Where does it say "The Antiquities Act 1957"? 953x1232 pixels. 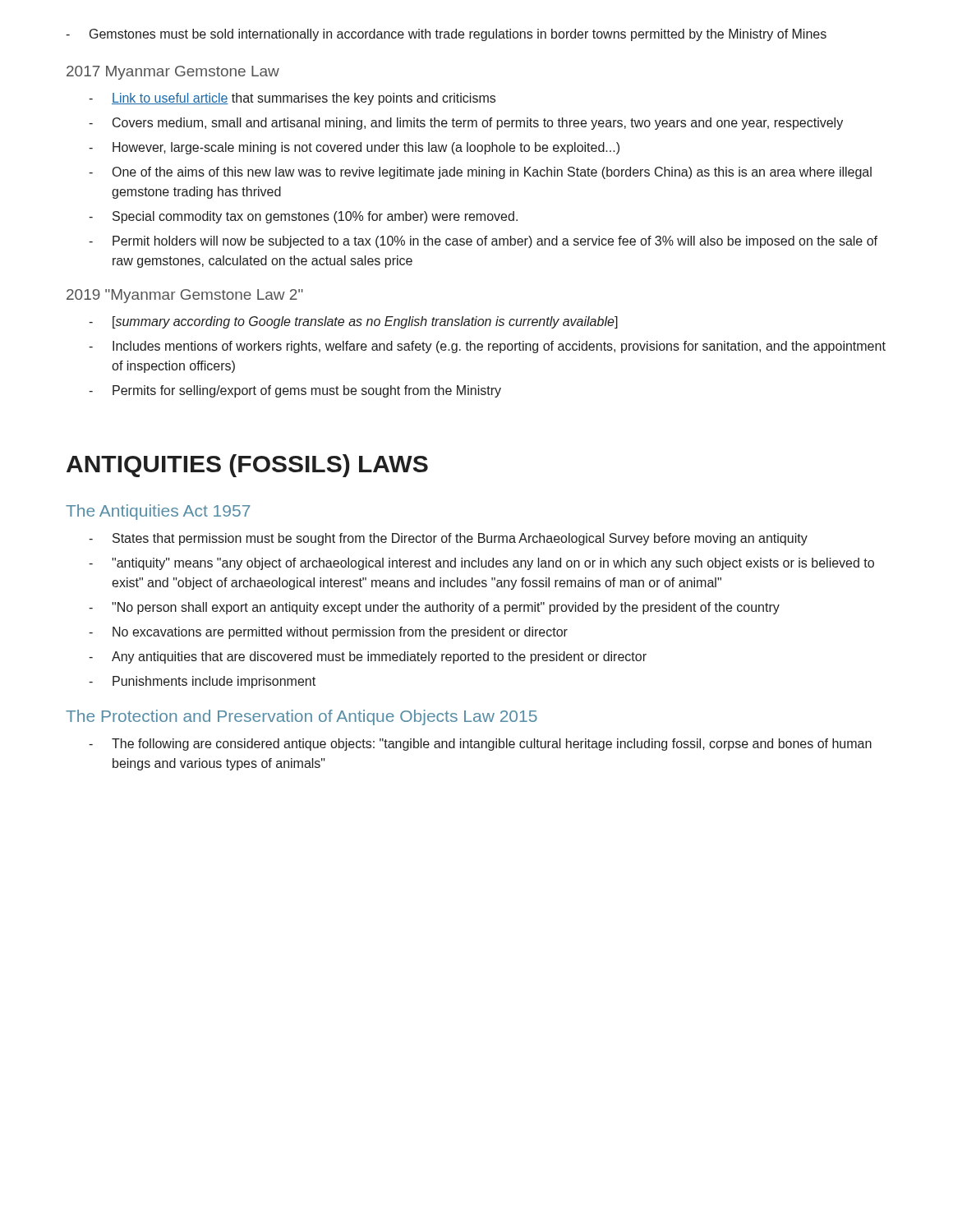point(158,510)
